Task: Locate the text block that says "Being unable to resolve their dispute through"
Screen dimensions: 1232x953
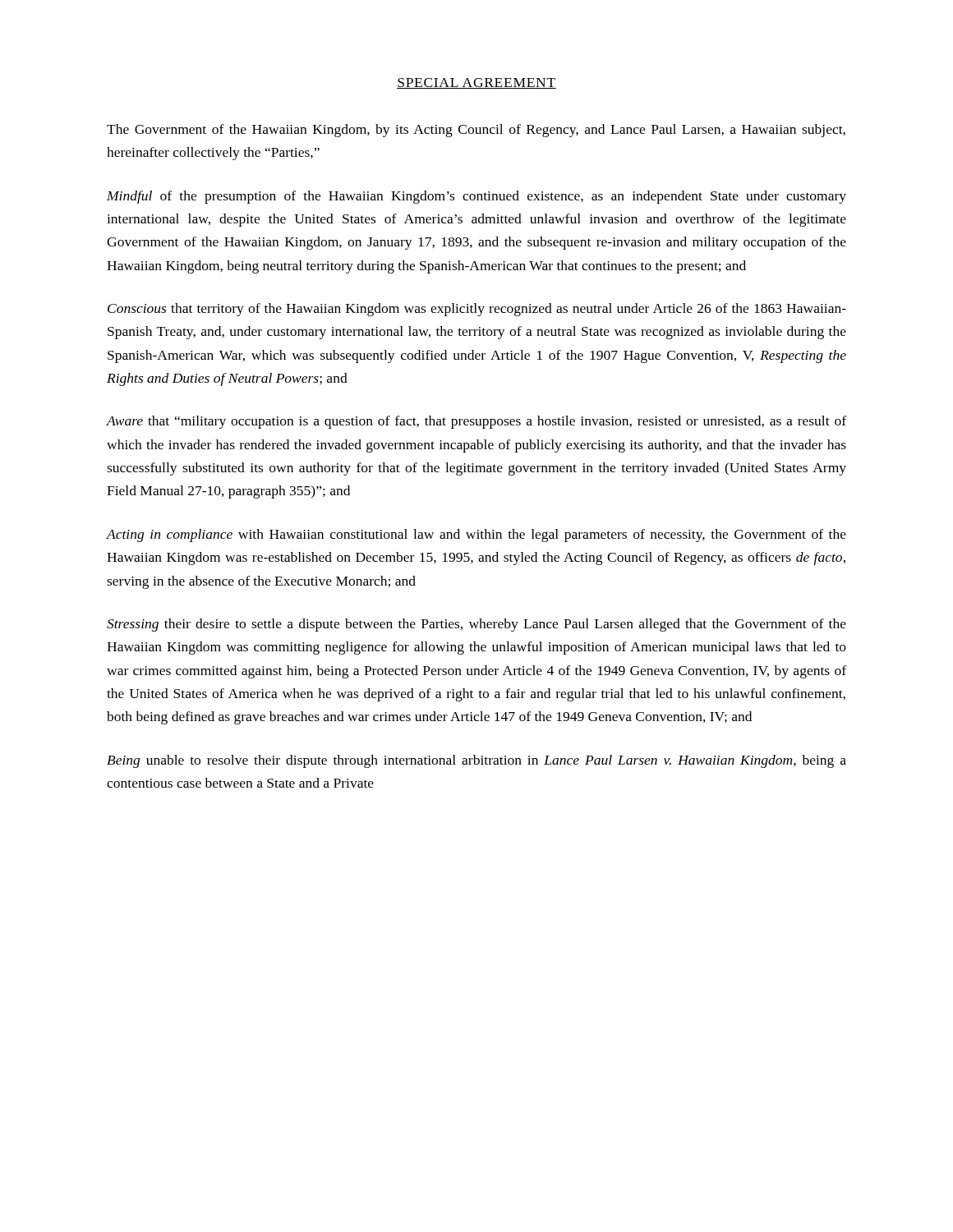Action: (x=476, y=771)
